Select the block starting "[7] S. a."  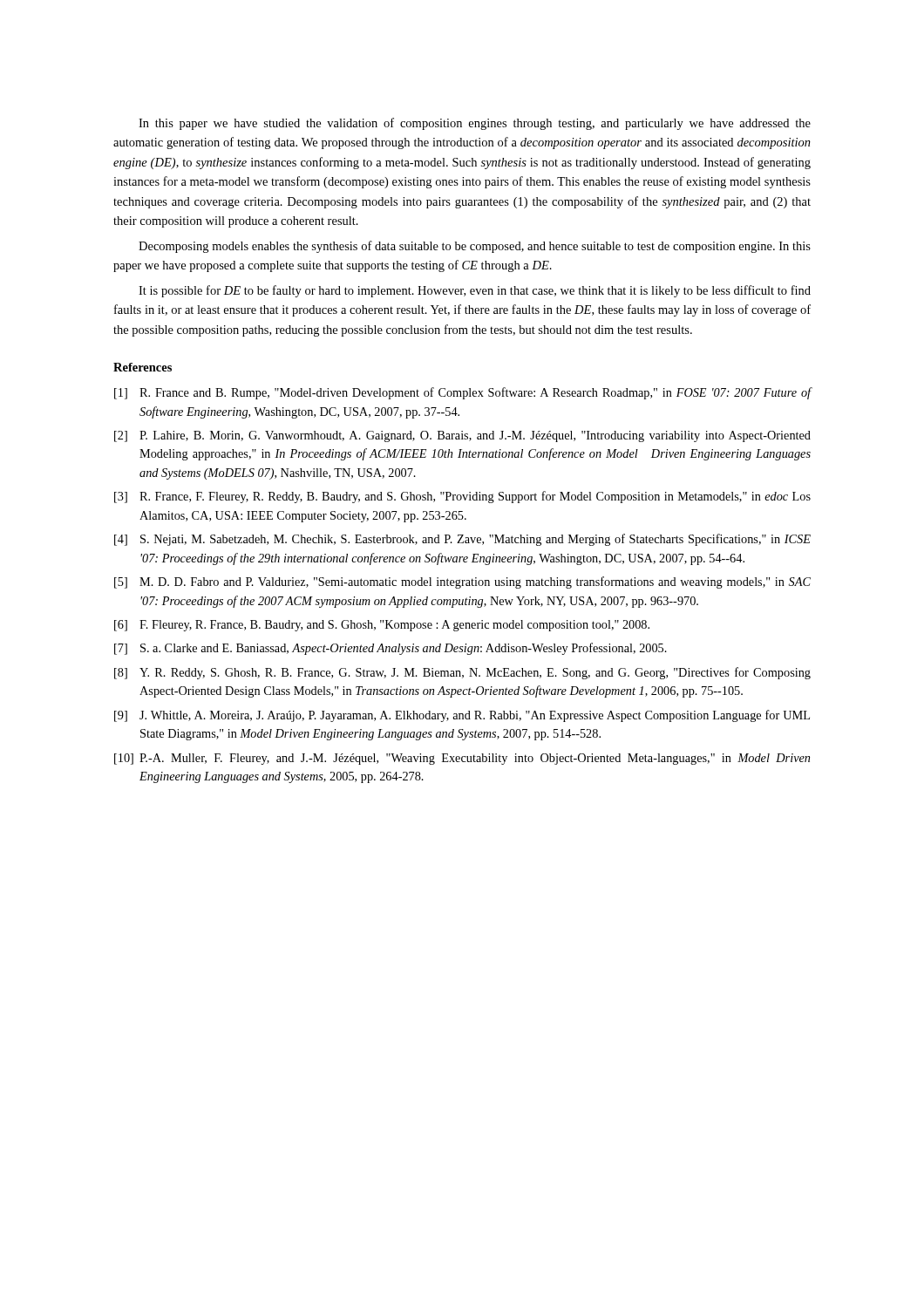tap(462, 649)
